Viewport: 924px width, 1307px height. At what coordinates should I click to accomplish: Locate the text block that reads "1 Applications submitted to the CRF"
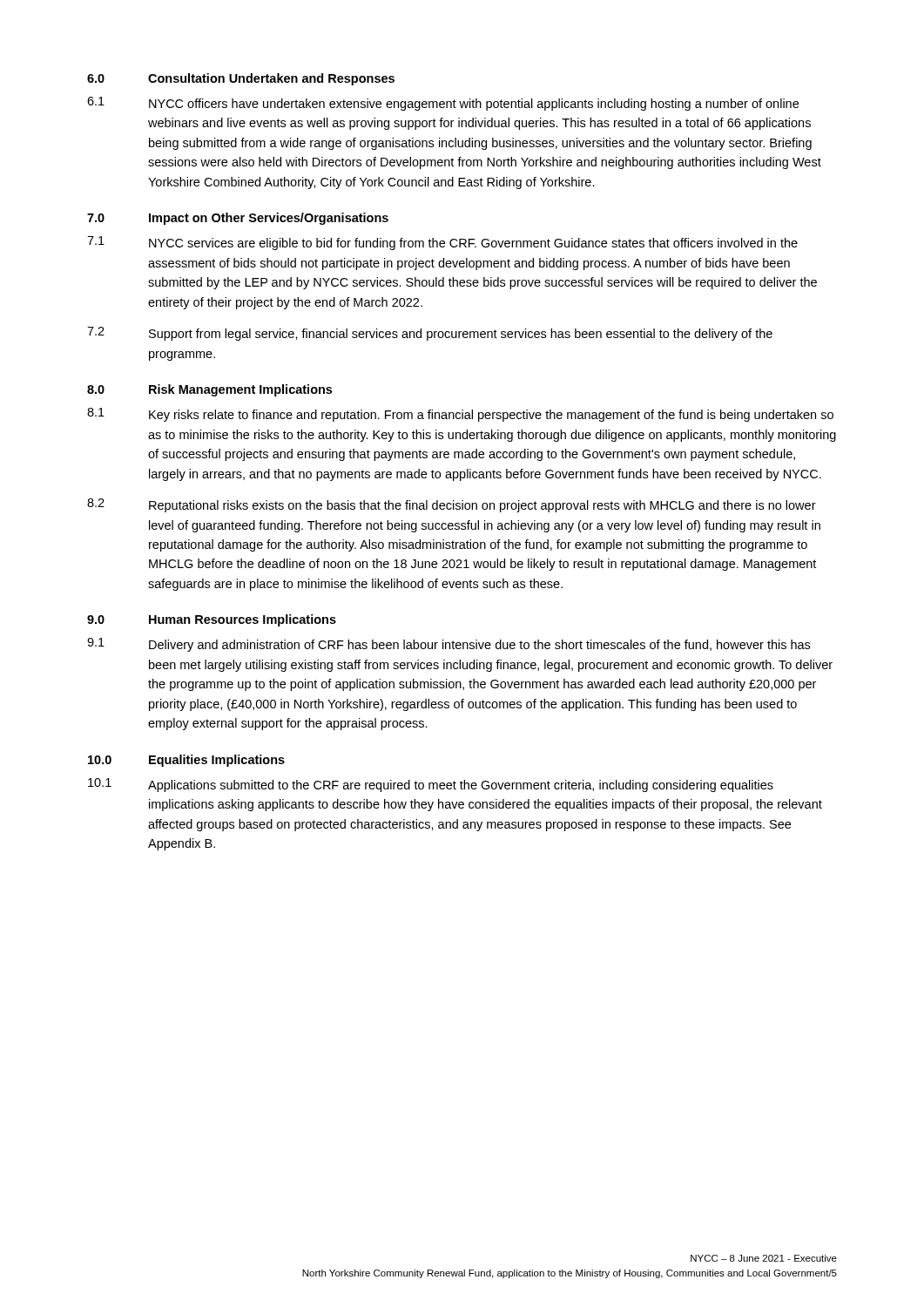[462, 814]
